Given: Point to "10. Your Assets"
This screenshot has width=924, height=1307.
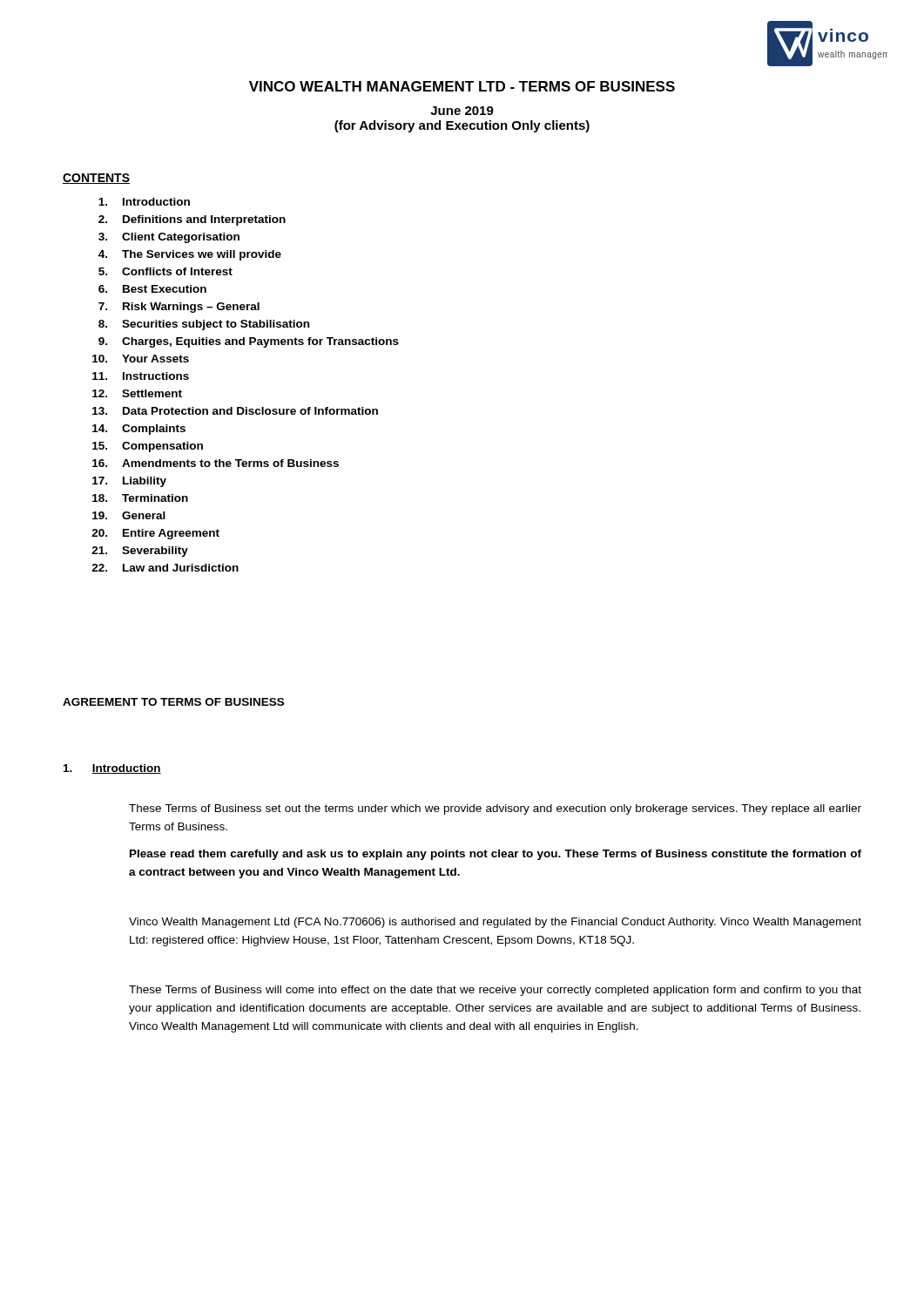Looking at the screenshot, I should click(x=126, y=359).
